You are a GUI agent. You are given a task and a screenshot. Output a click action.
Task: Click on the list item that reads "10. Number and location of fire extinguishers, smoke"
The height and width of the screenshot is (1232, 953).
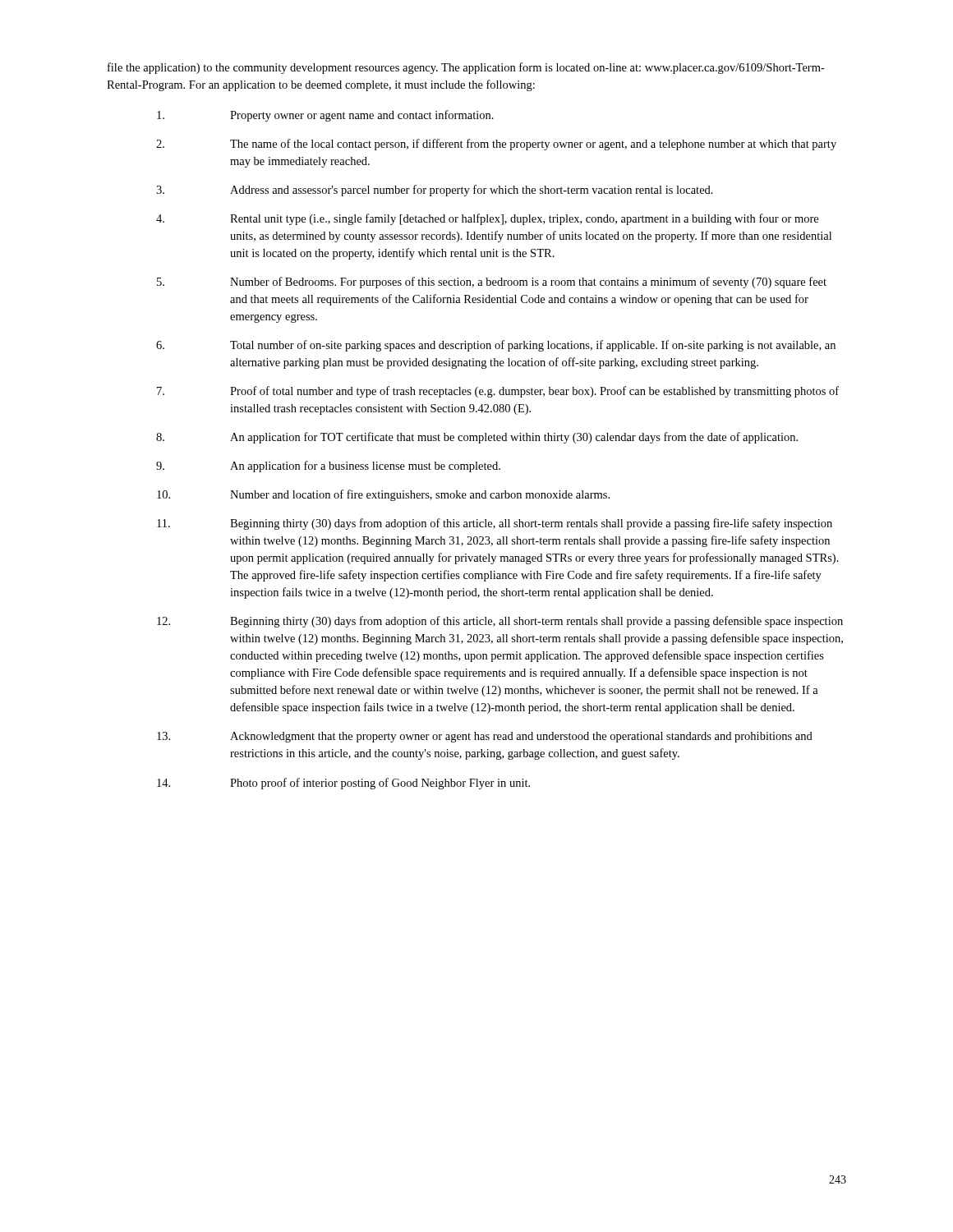pos(476,495)
